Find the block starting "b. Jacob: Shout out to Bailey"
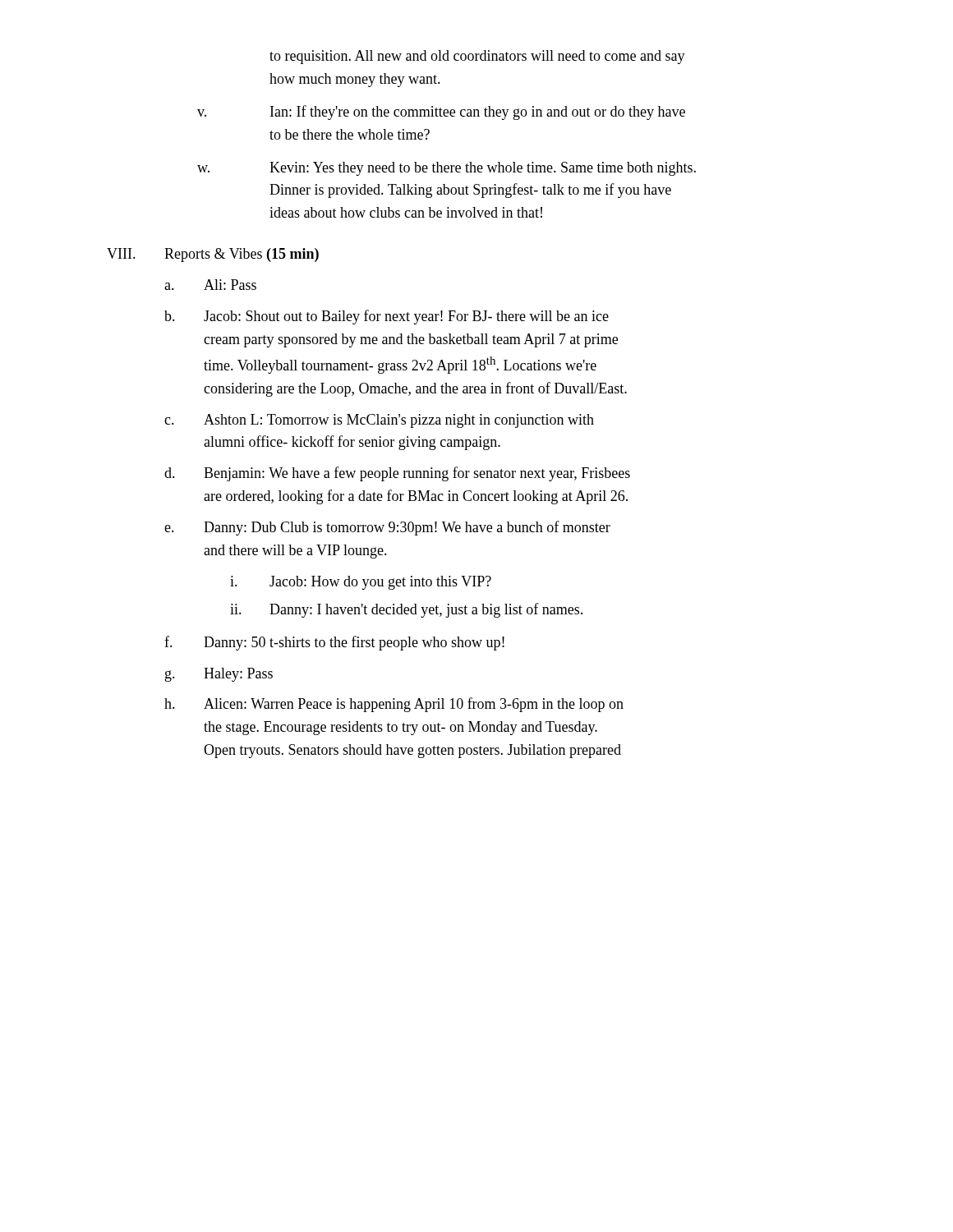The image size is (953, 1232). (396, 353)
